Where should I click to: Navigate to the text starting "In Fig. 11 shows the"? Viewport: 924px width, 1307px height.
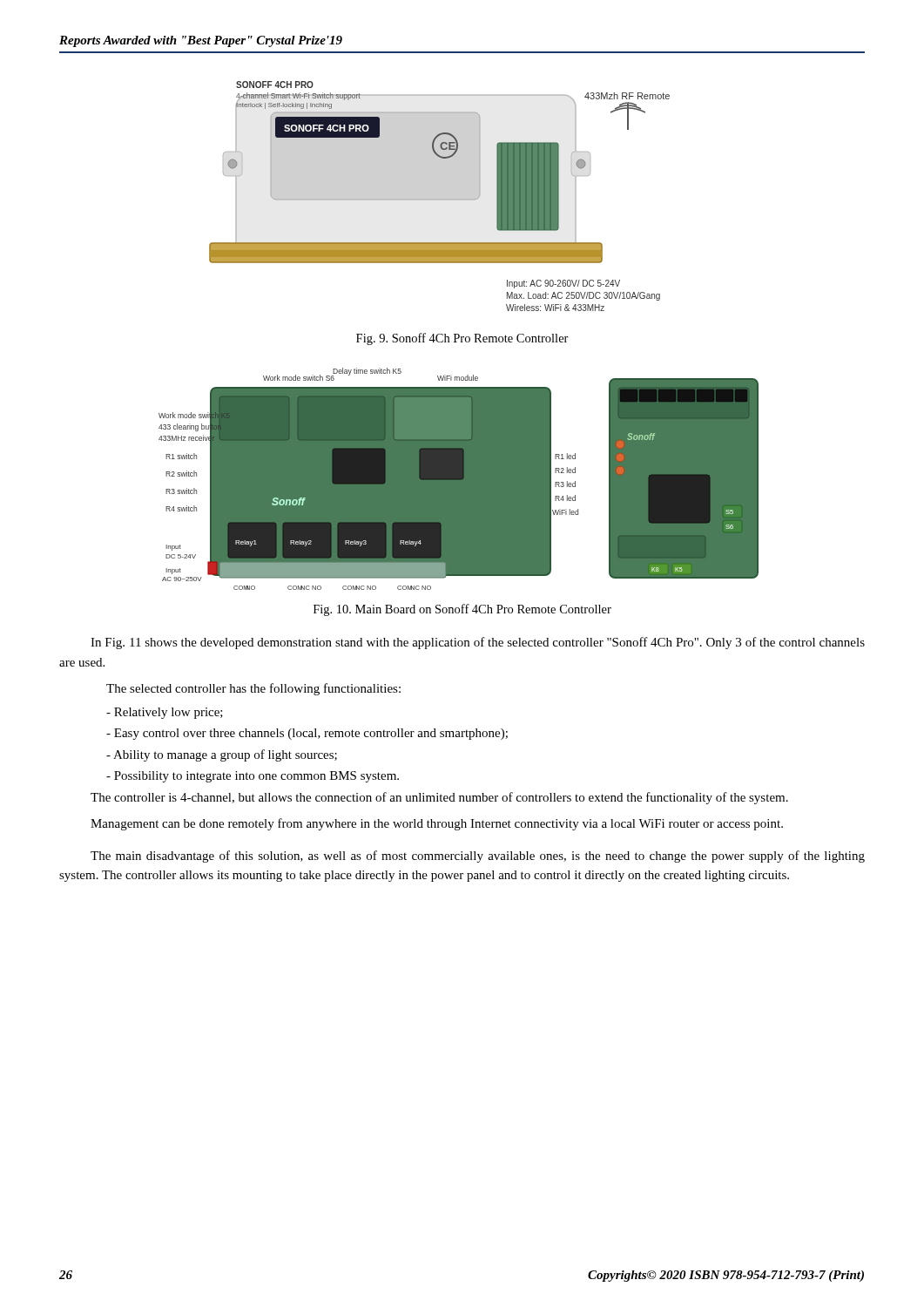462,652
